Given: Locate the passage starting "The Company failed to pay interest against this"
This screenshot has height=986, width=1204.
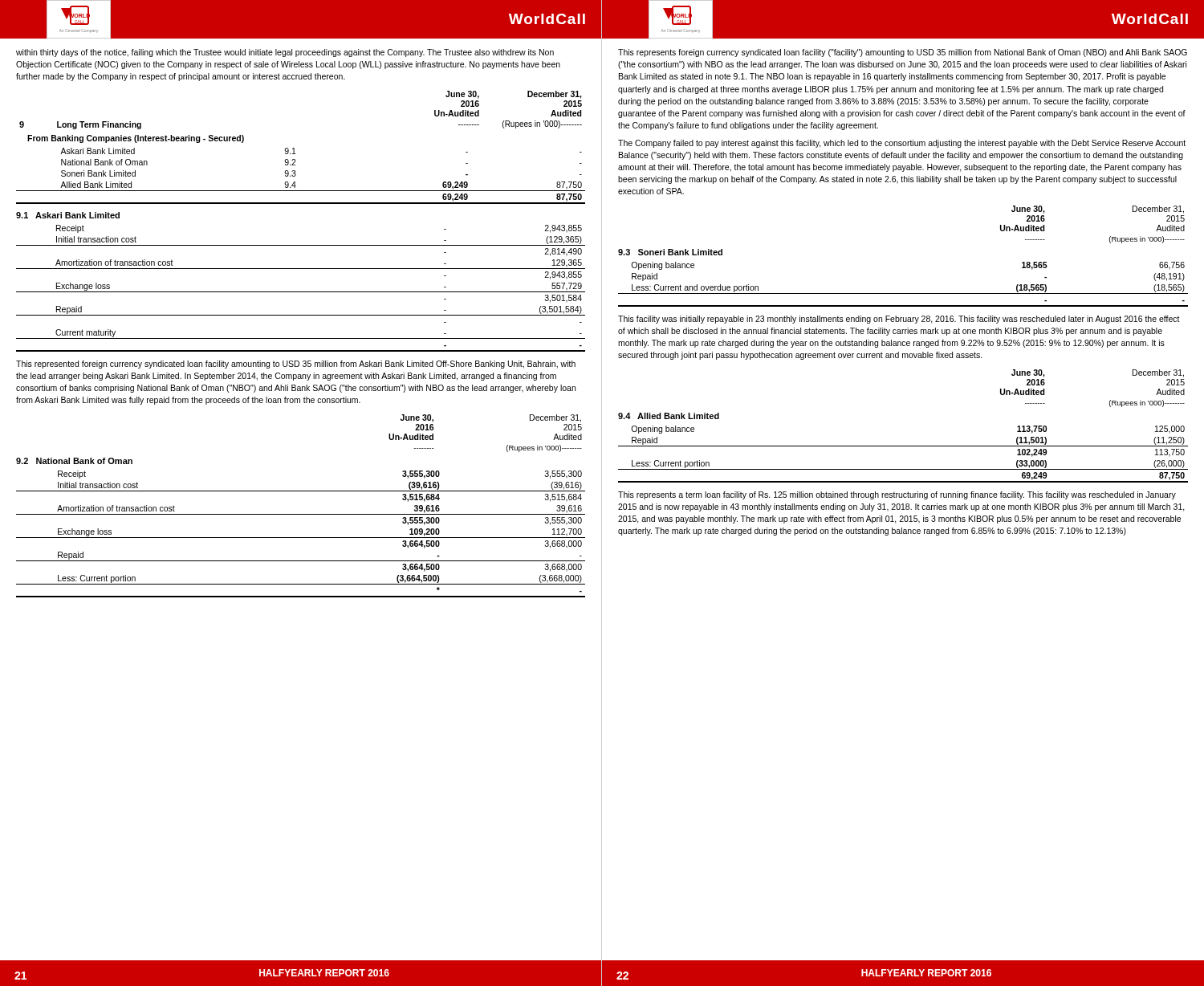Looking at the screenshot, I should click(x=902, y=167).
